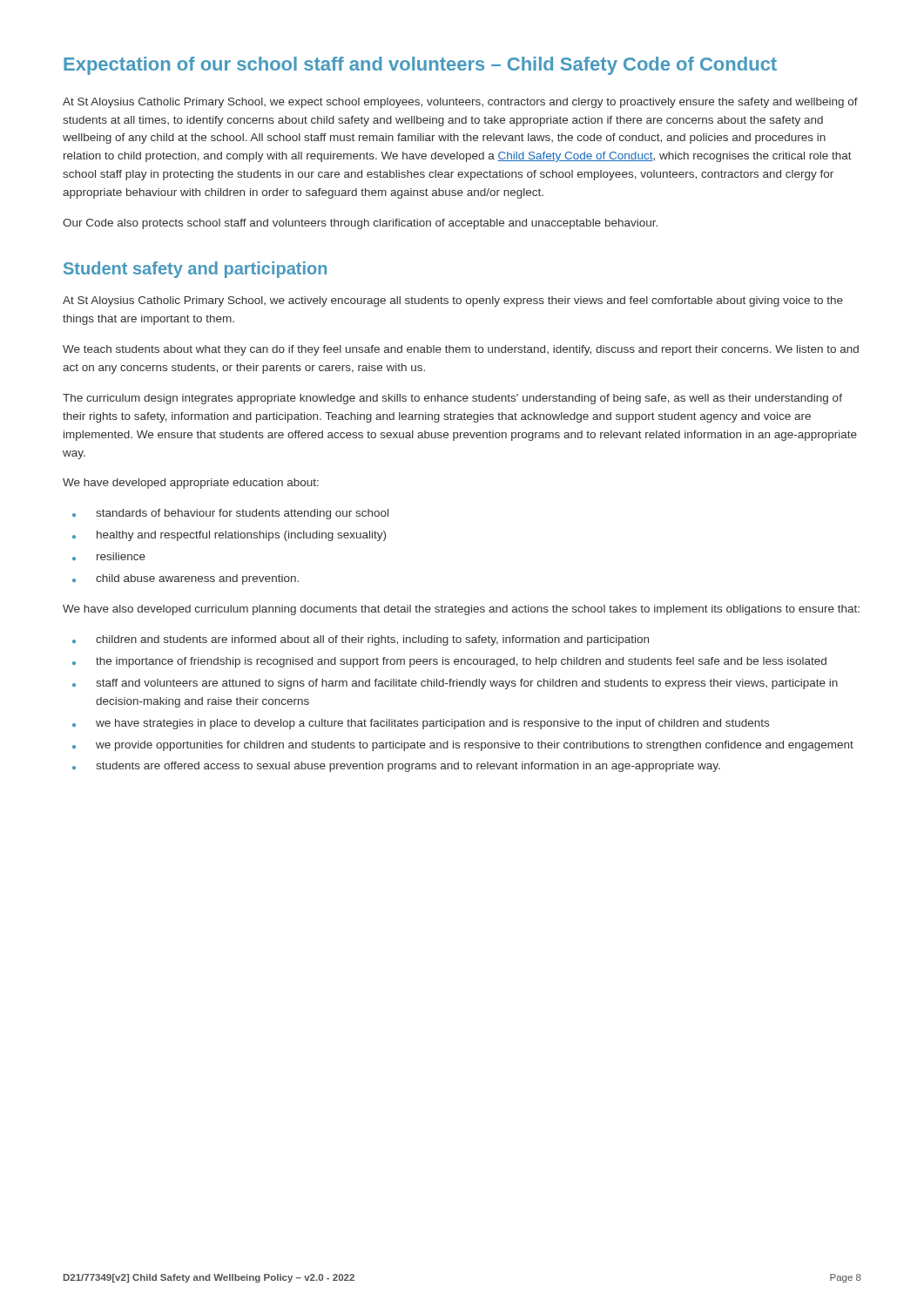Select the text starting "We have developed appropriate"
924x1307 pixels.
(191, 483)
